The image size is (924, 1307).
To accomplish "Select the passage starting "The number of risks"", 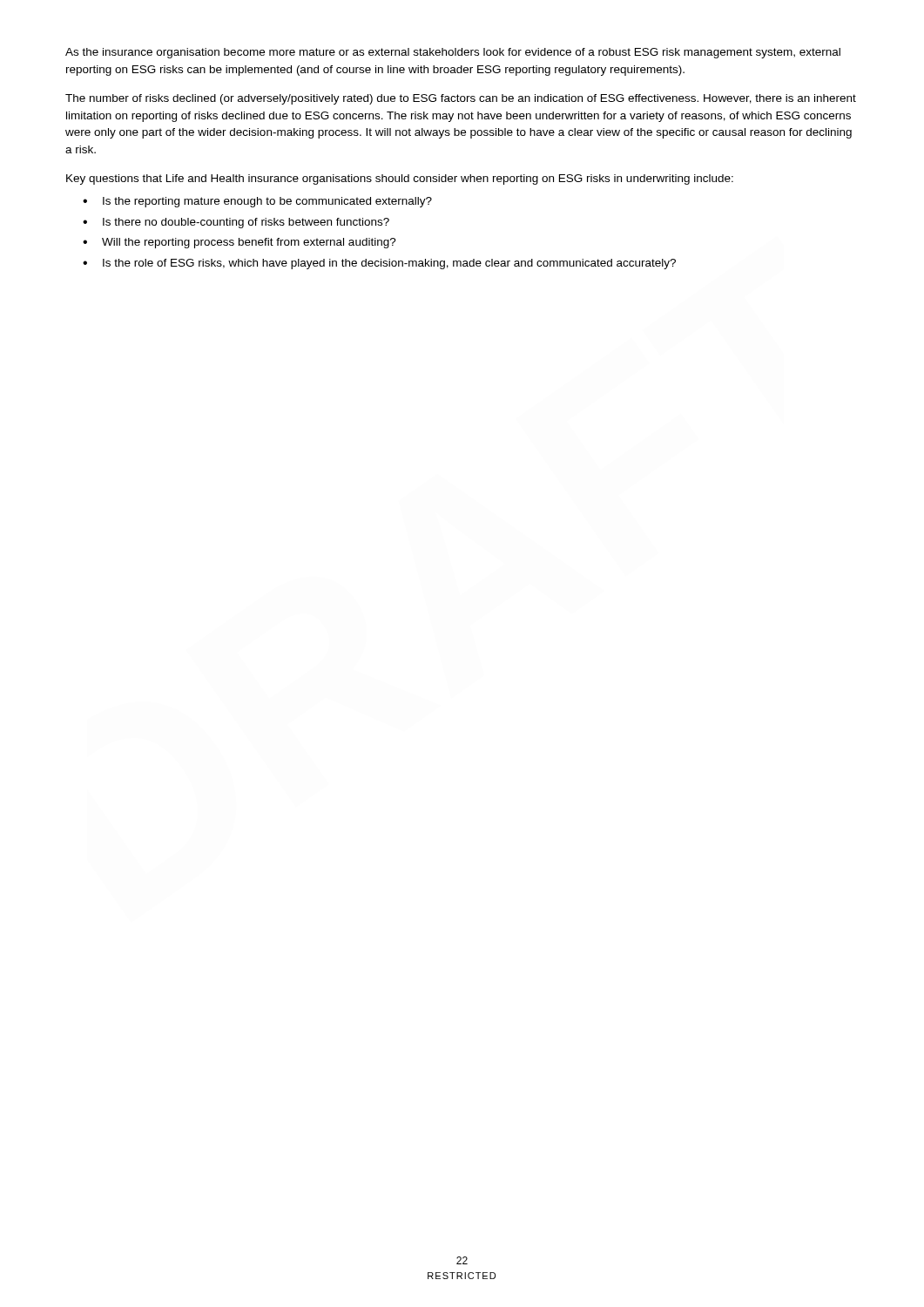I will click(461, 124).
